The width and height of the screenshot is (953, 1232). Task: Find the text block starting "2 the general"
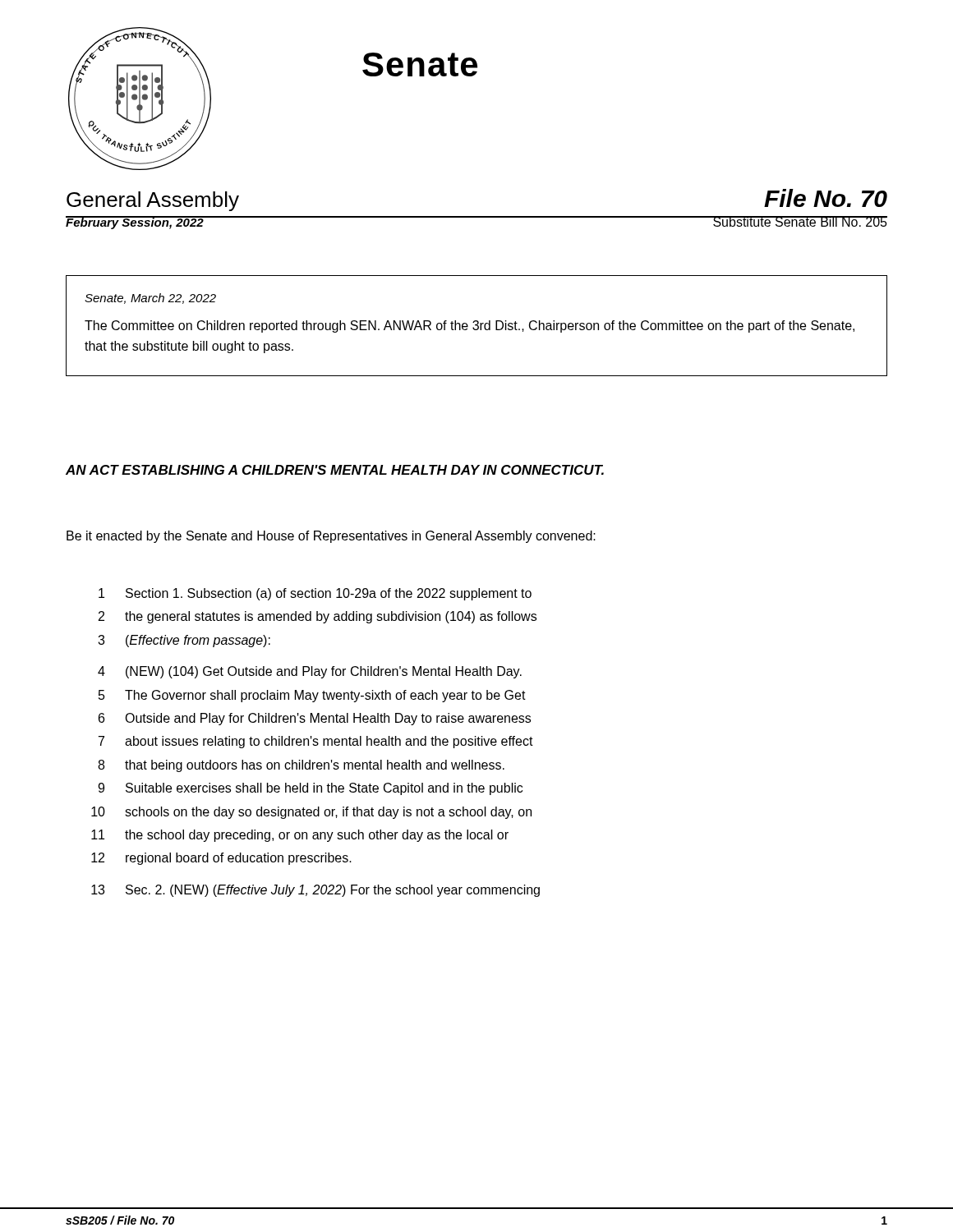pyautogui.click(x=476, y=617)
